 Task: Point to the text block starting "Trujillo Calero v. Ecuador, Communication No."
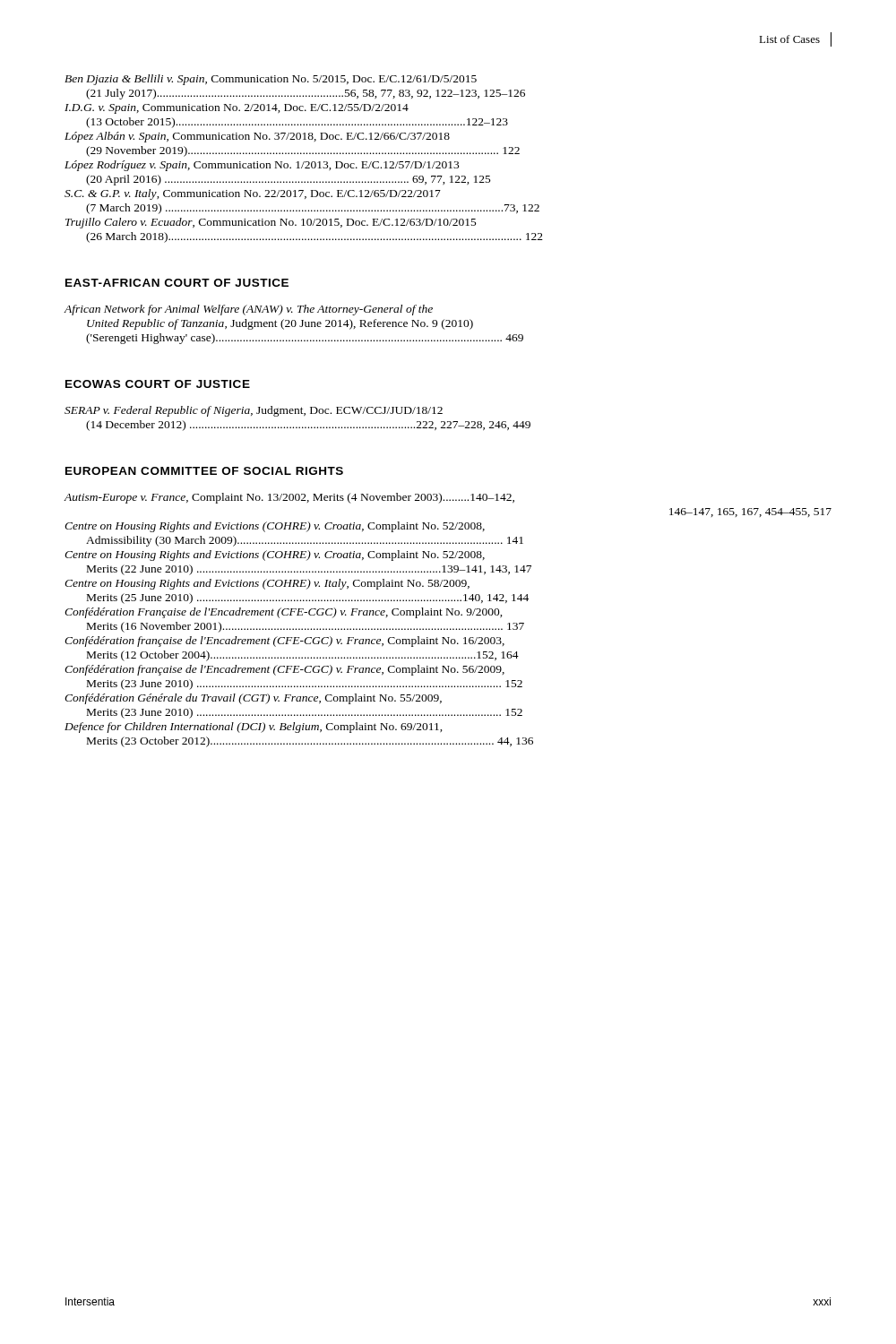pyautogui.click(x=448, y=229)
